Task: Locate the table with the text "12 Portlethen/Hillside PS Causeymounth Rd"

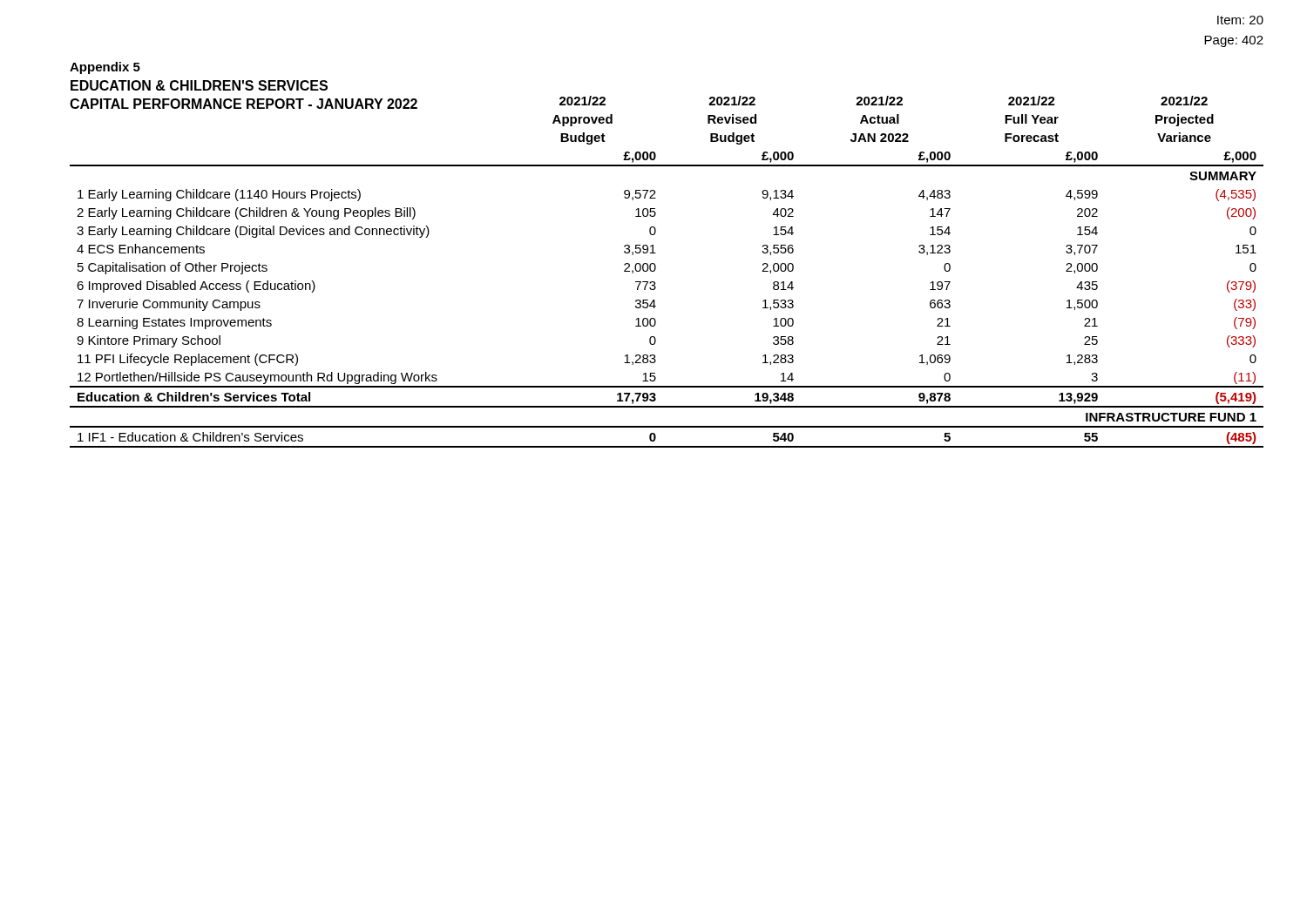Action: click(667, 270)
